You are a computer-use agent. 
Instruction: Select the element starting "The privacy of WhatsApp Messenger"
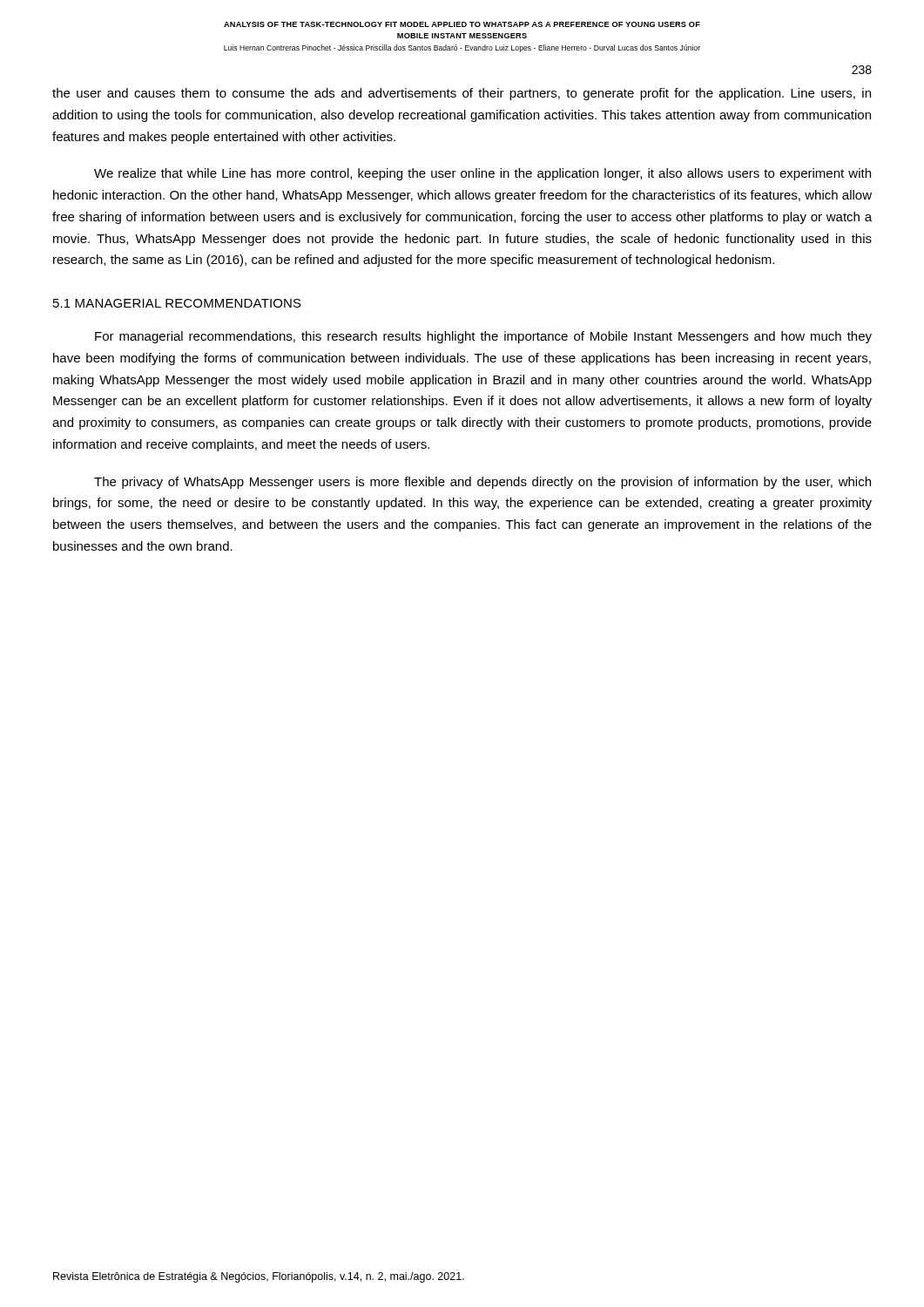point(462,514)
